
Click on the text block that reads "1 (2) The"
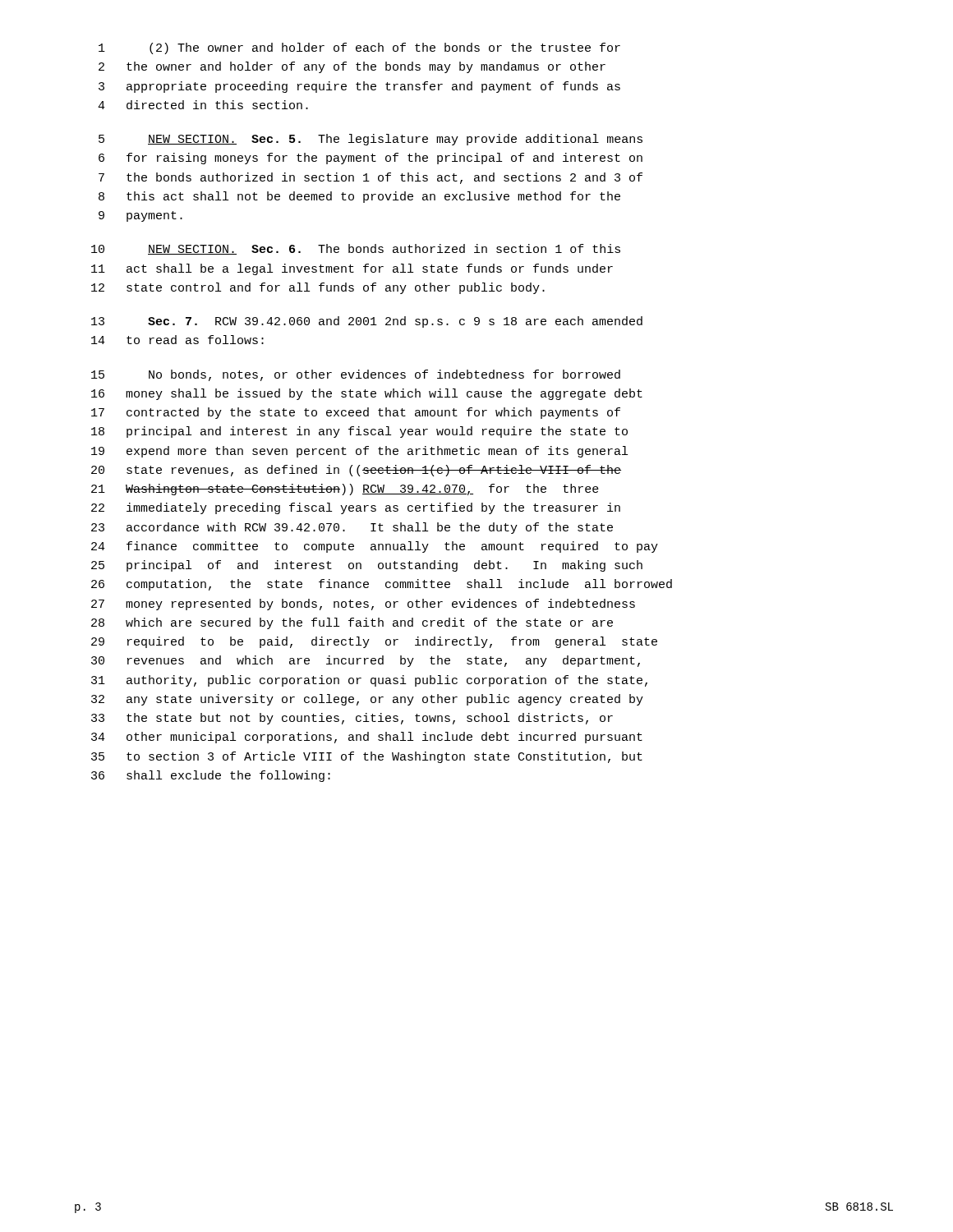pos(484,78)
